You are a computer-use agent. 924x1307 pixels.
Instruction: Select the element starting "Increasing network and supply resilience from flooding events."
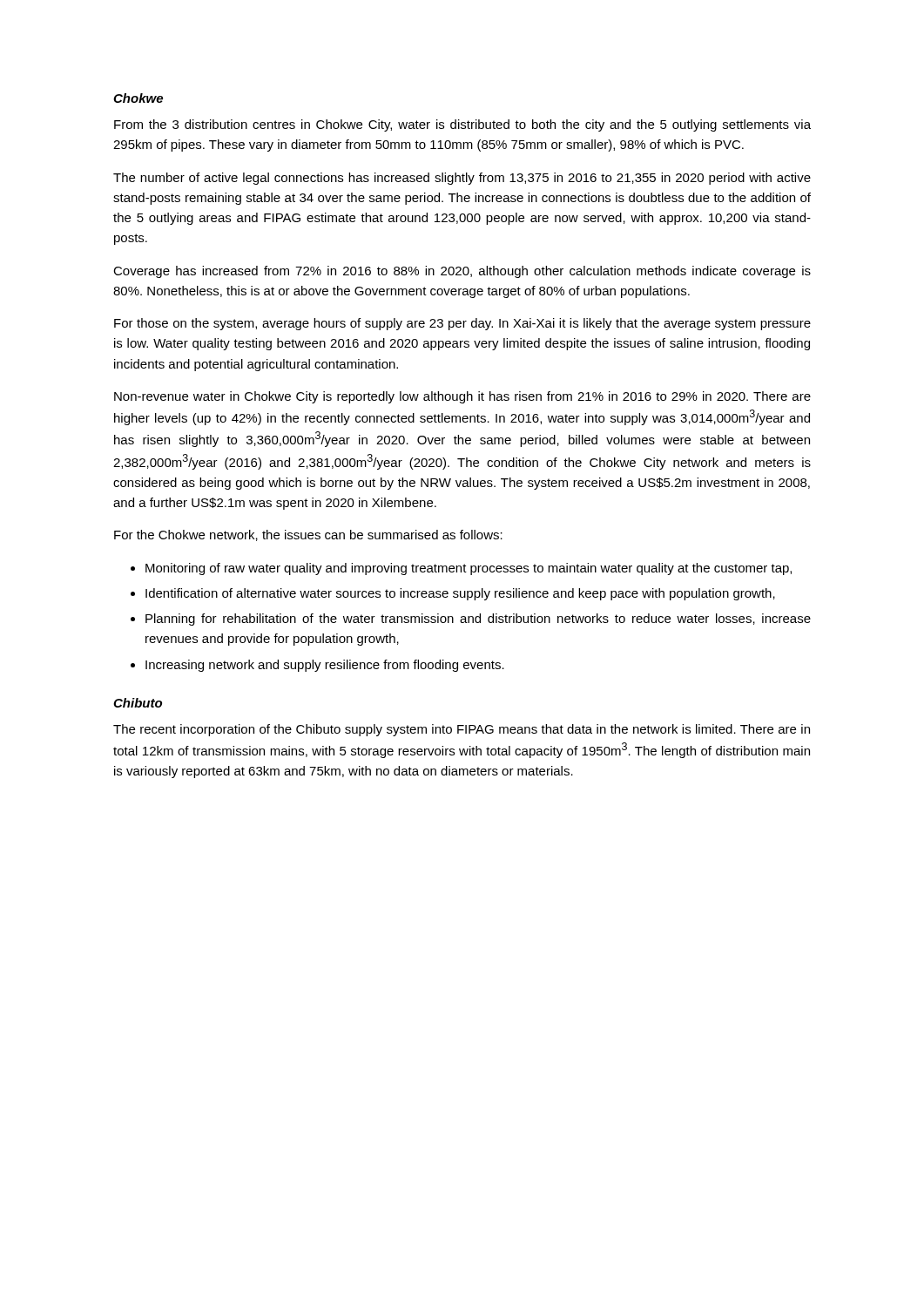tap(325, 664)
